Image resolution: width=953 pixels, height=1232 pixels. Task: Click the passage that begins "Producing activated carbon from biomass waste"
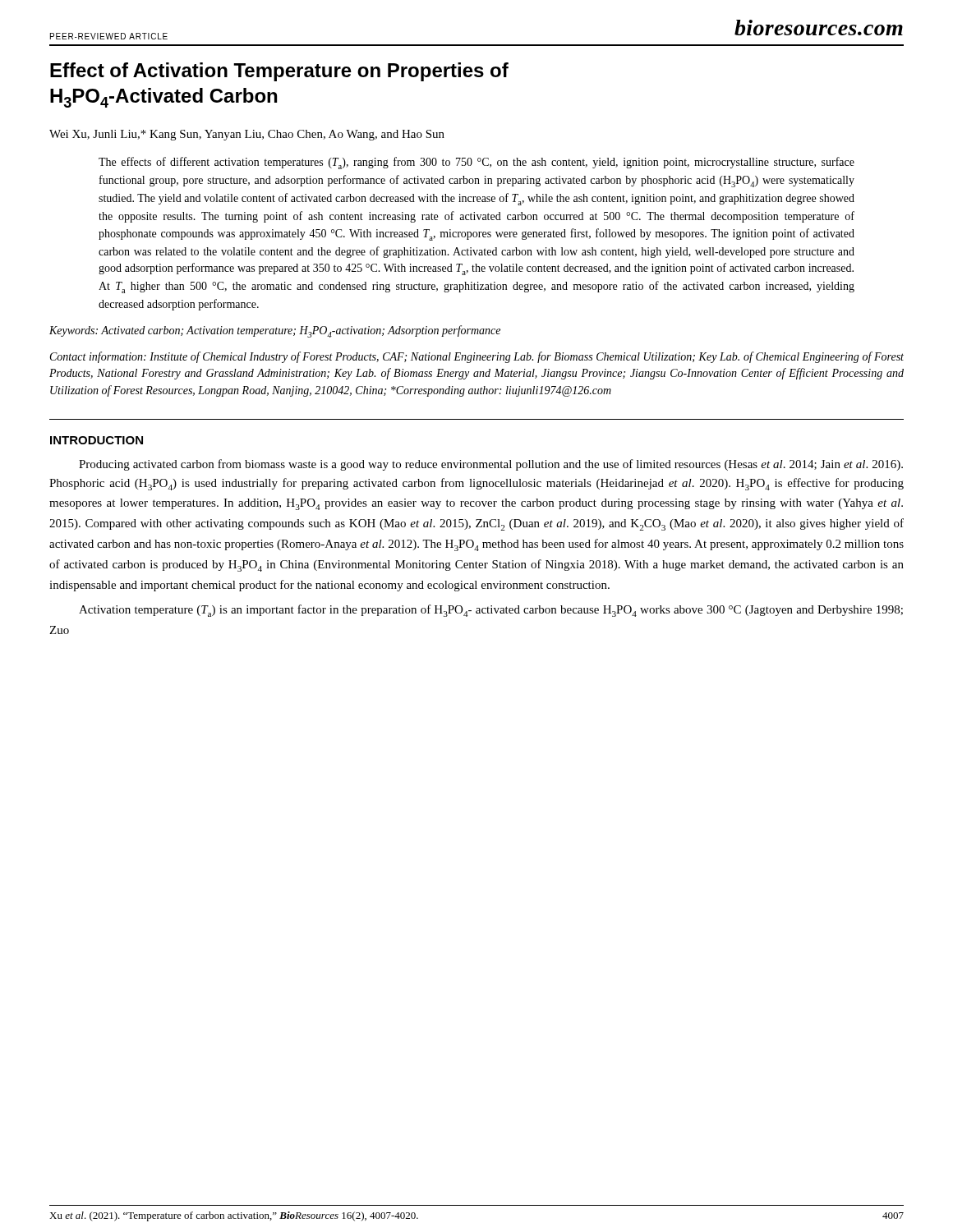[x=476, y=524]
